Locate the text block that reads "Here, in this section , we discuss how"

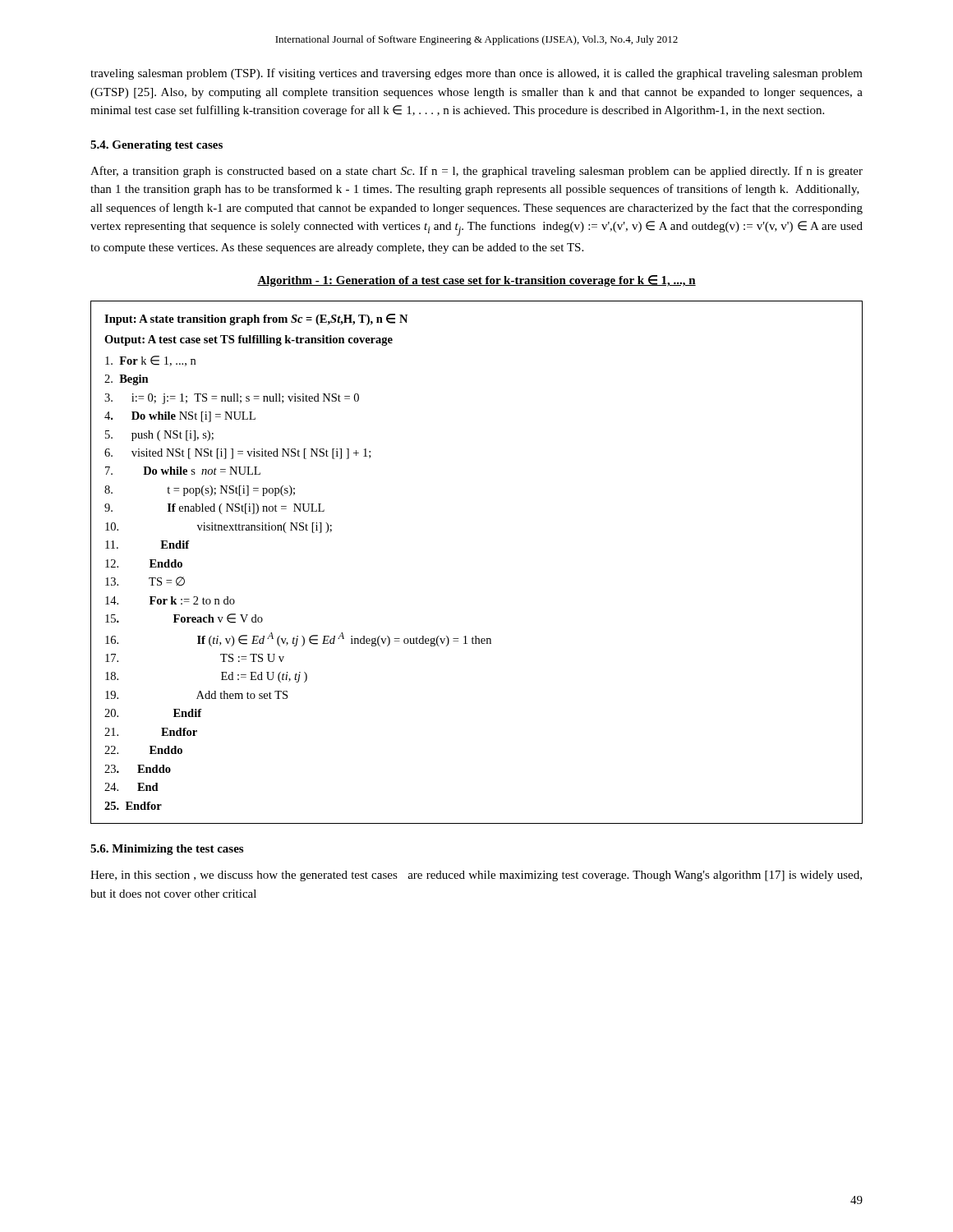[x=476, y=884]
